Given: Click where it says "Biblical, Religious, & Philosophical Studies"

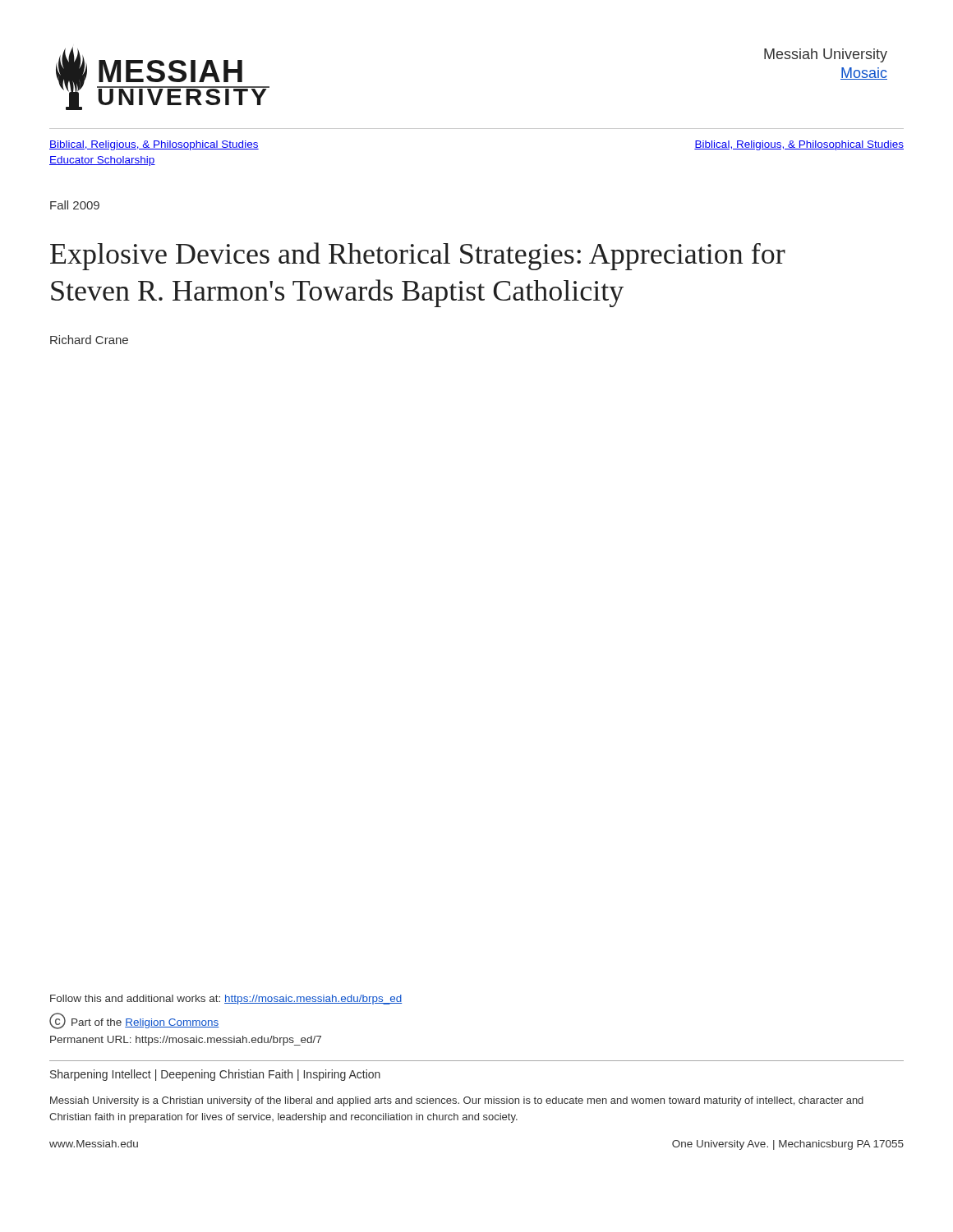Looking at the screenshot, I should tap(799, 144).
